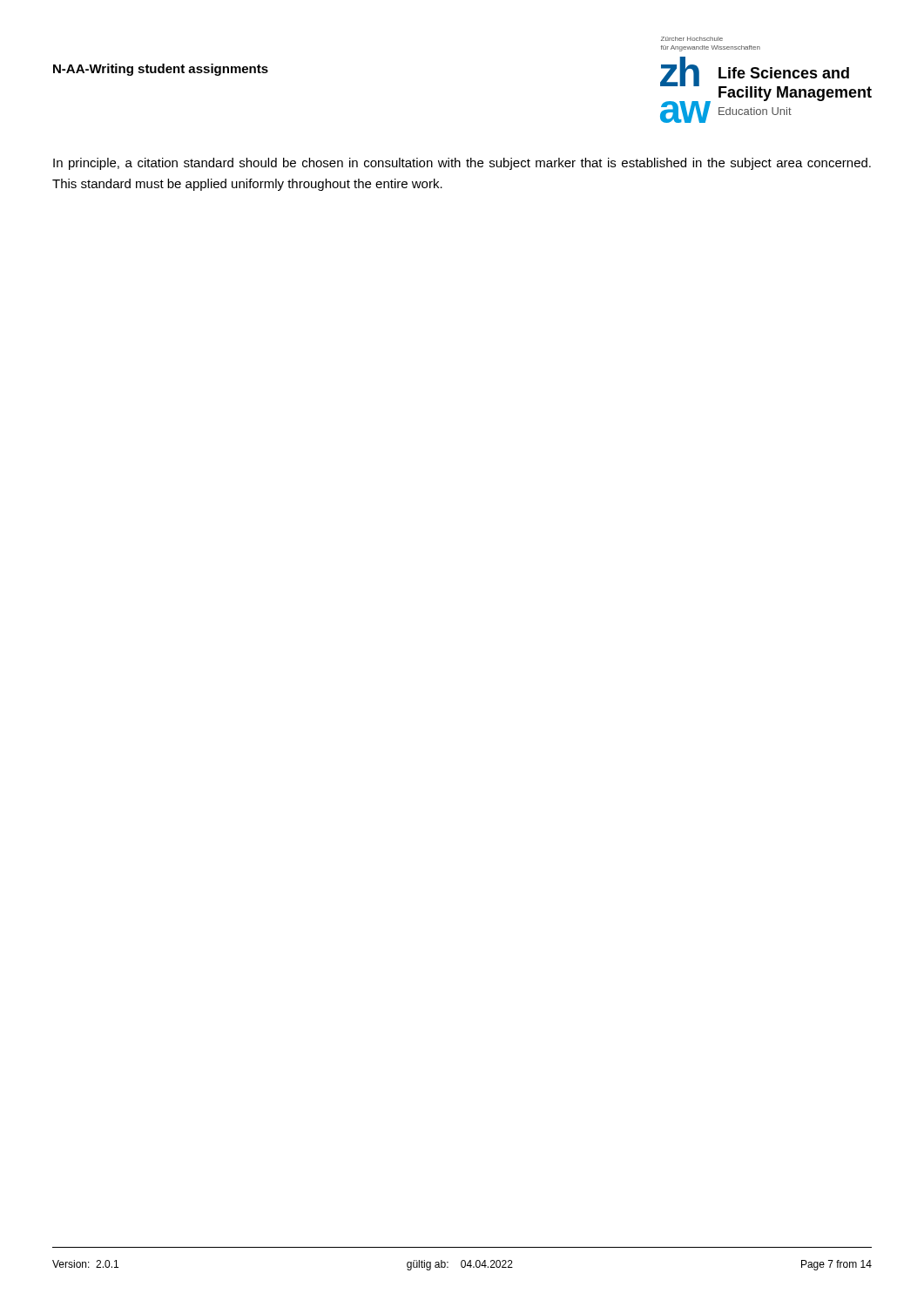Screen dimensions: 1307x924
Task: Click on the logo
Action: tap(765, 81)
